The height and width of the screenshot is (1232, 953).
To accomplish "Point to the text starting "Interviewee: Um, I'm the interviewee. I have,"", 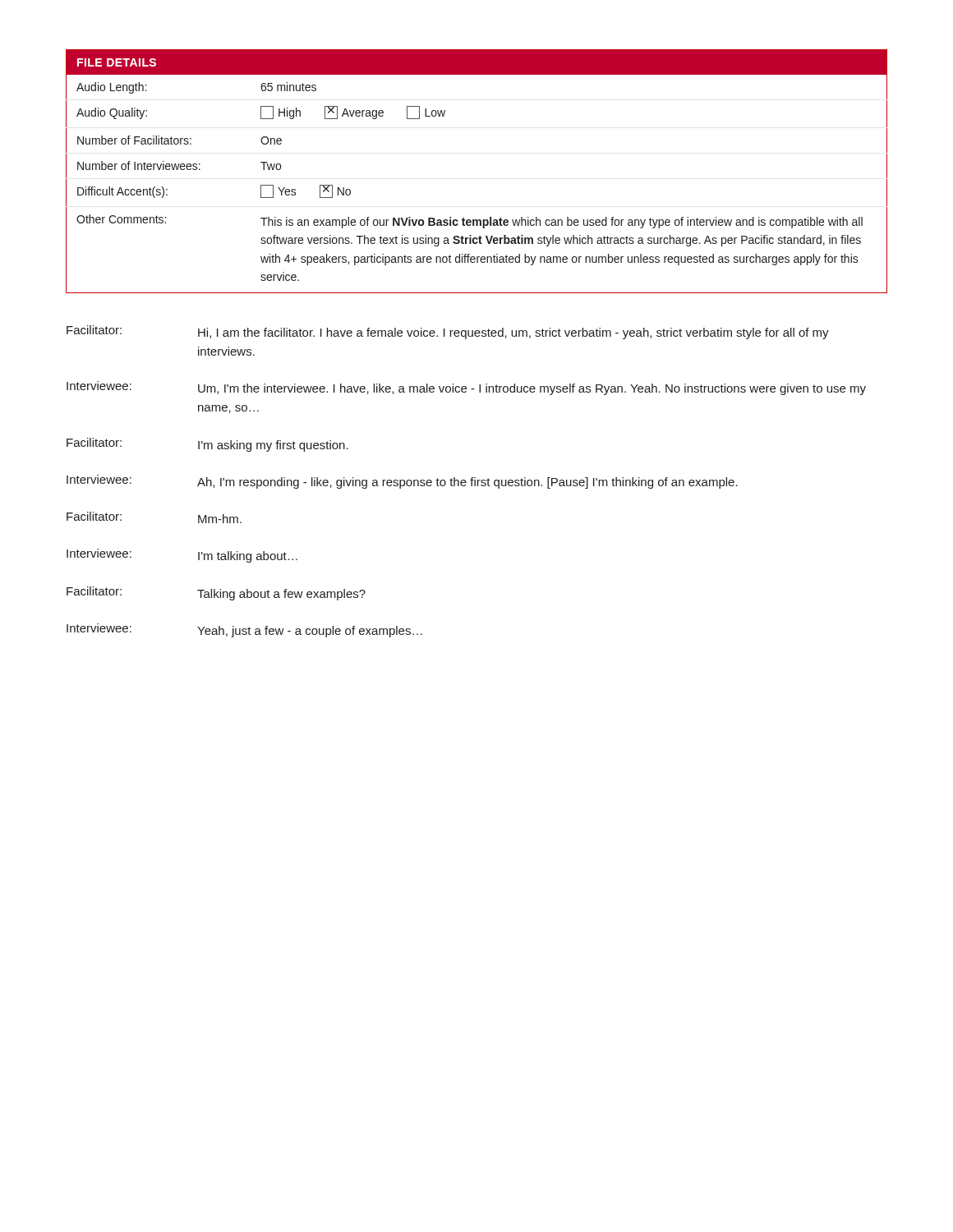I will tap(476, 398).
